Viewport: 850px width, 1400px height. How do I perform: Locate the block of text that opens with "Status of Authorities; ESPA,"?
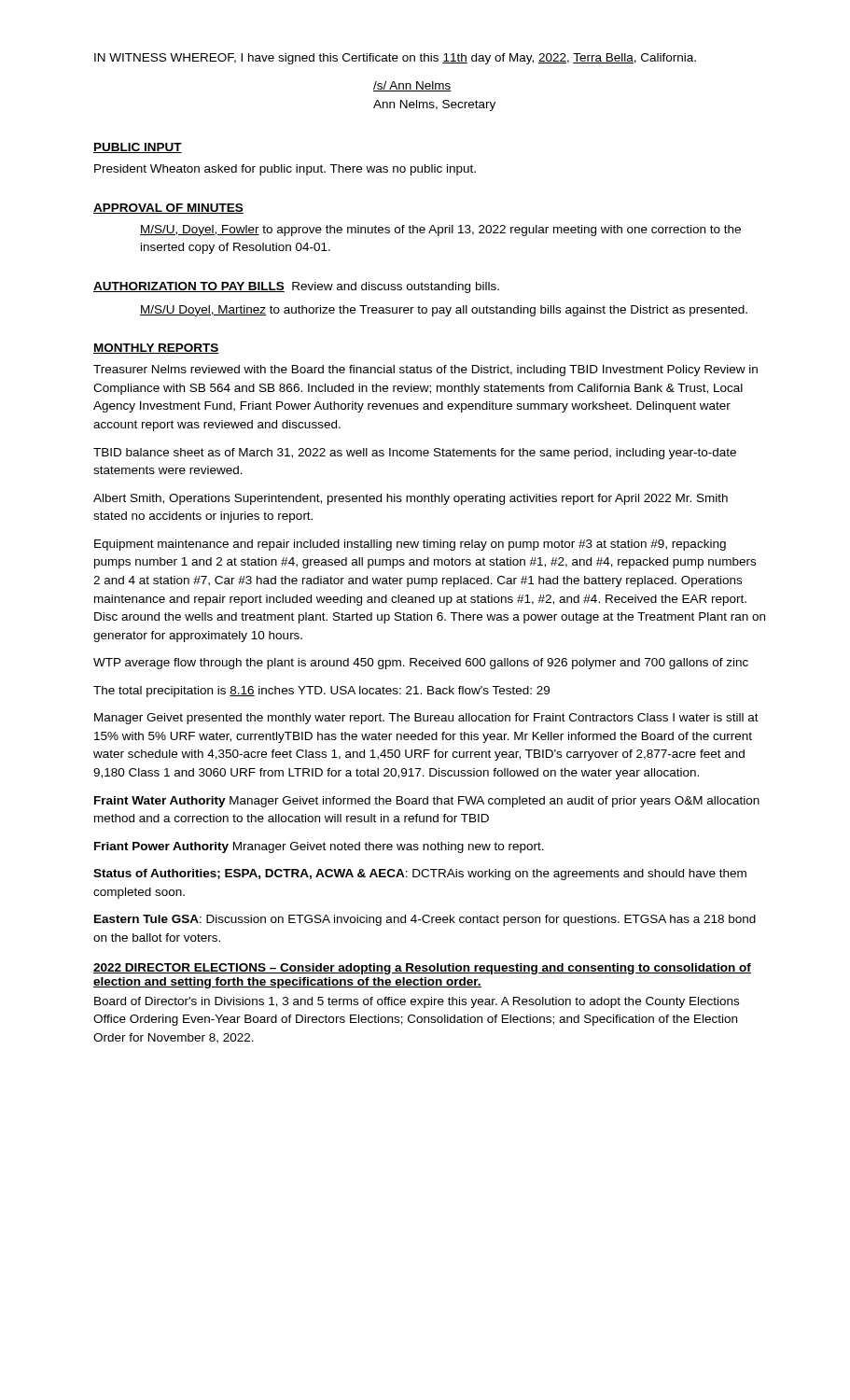[x=430, y=883]
